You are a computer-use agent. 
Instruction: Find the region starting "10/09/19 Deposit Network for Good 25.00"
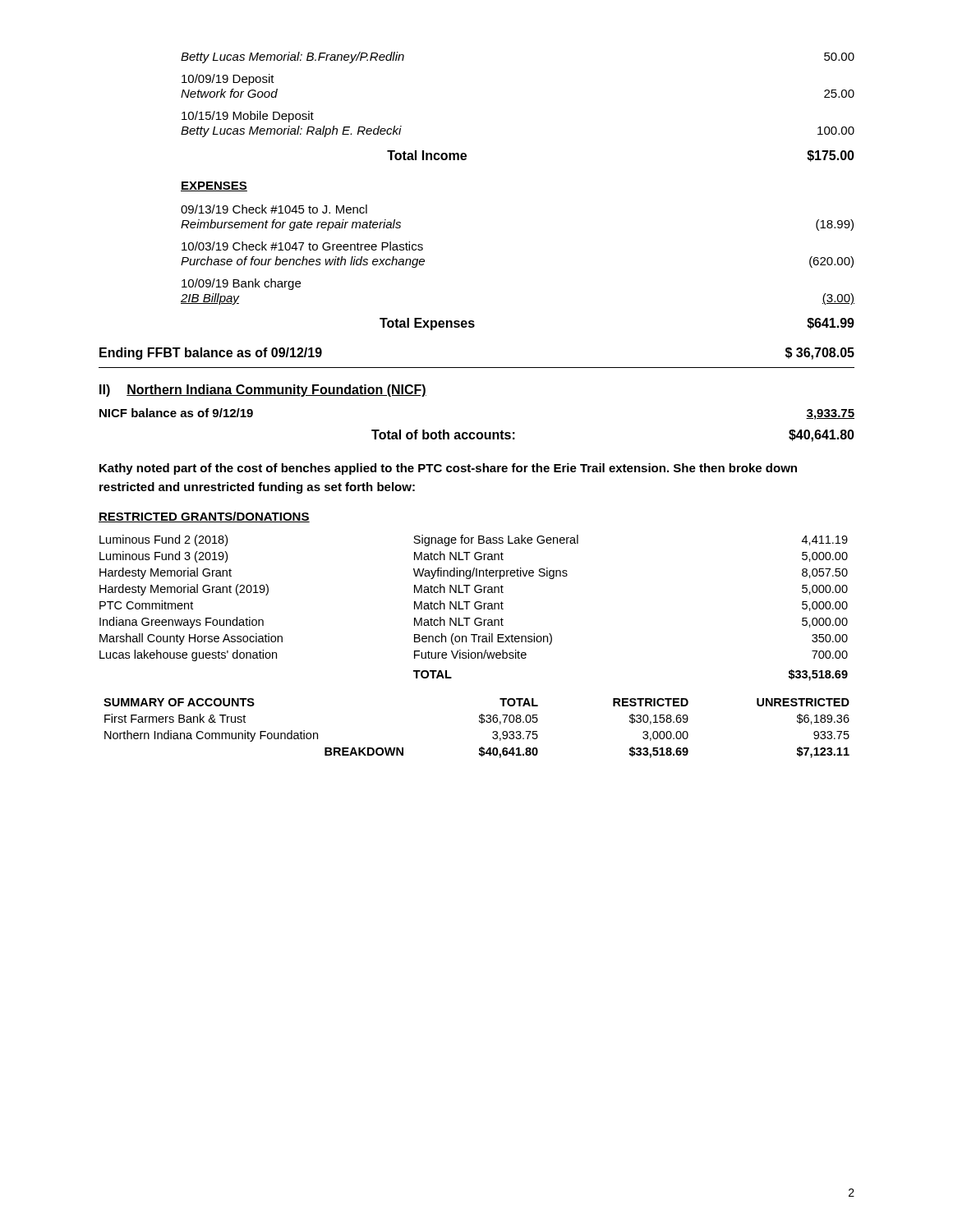228,80
